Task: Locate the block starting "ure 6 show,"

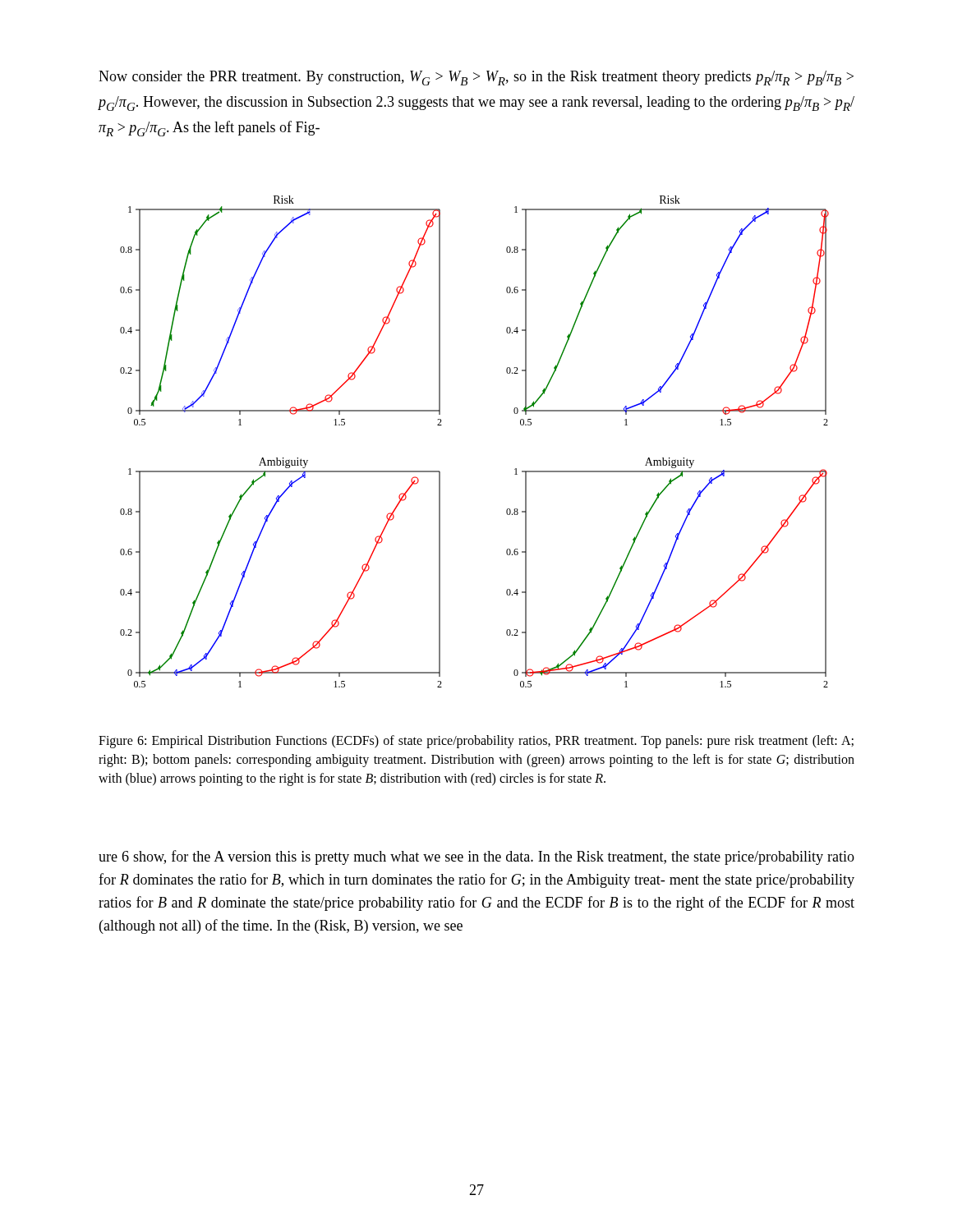Action: point(476,891)
